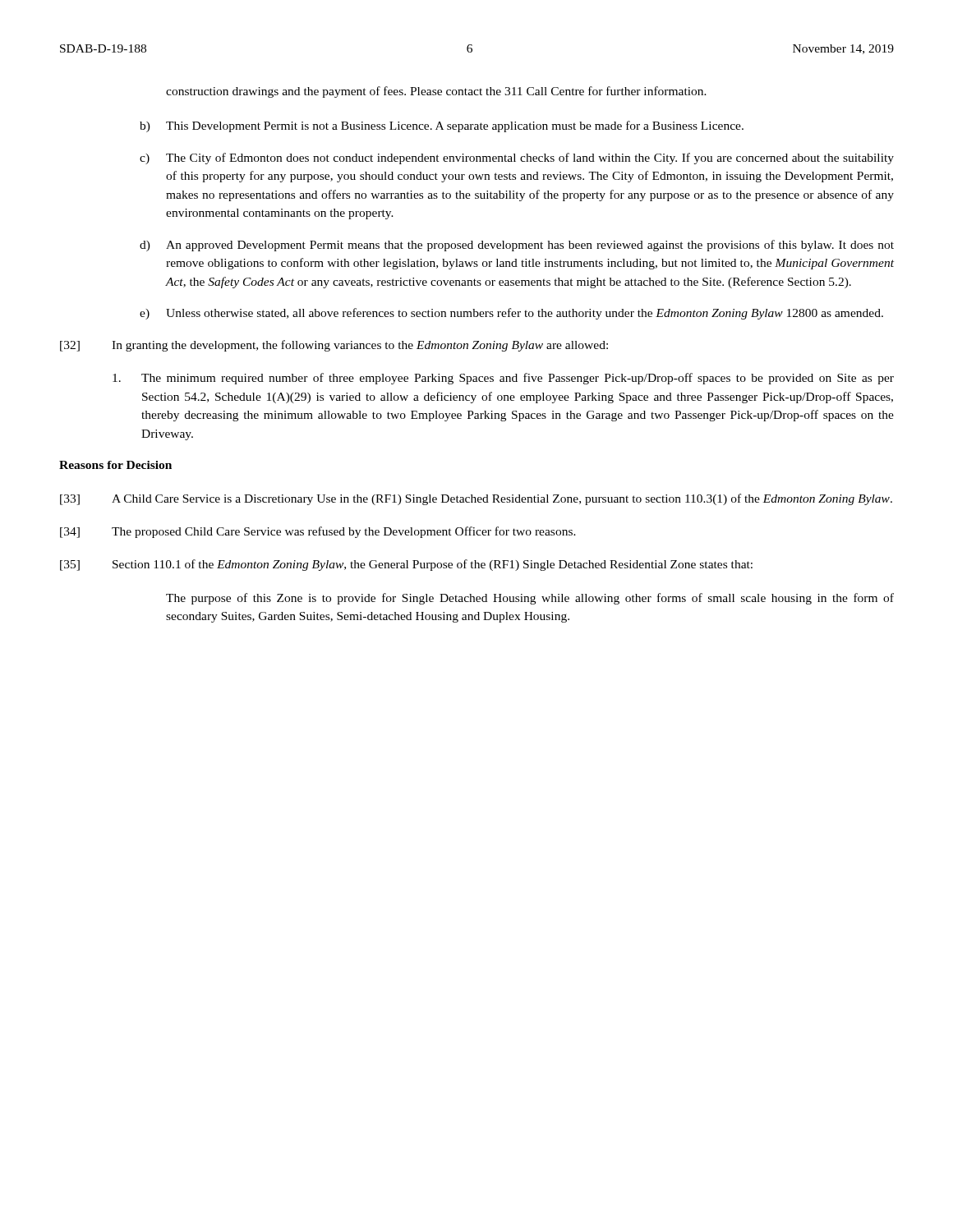Select the passage starting "d) An approved"
Viewport: 953px width, 1232px height.
pyautogui.click(x=517, y=263)
